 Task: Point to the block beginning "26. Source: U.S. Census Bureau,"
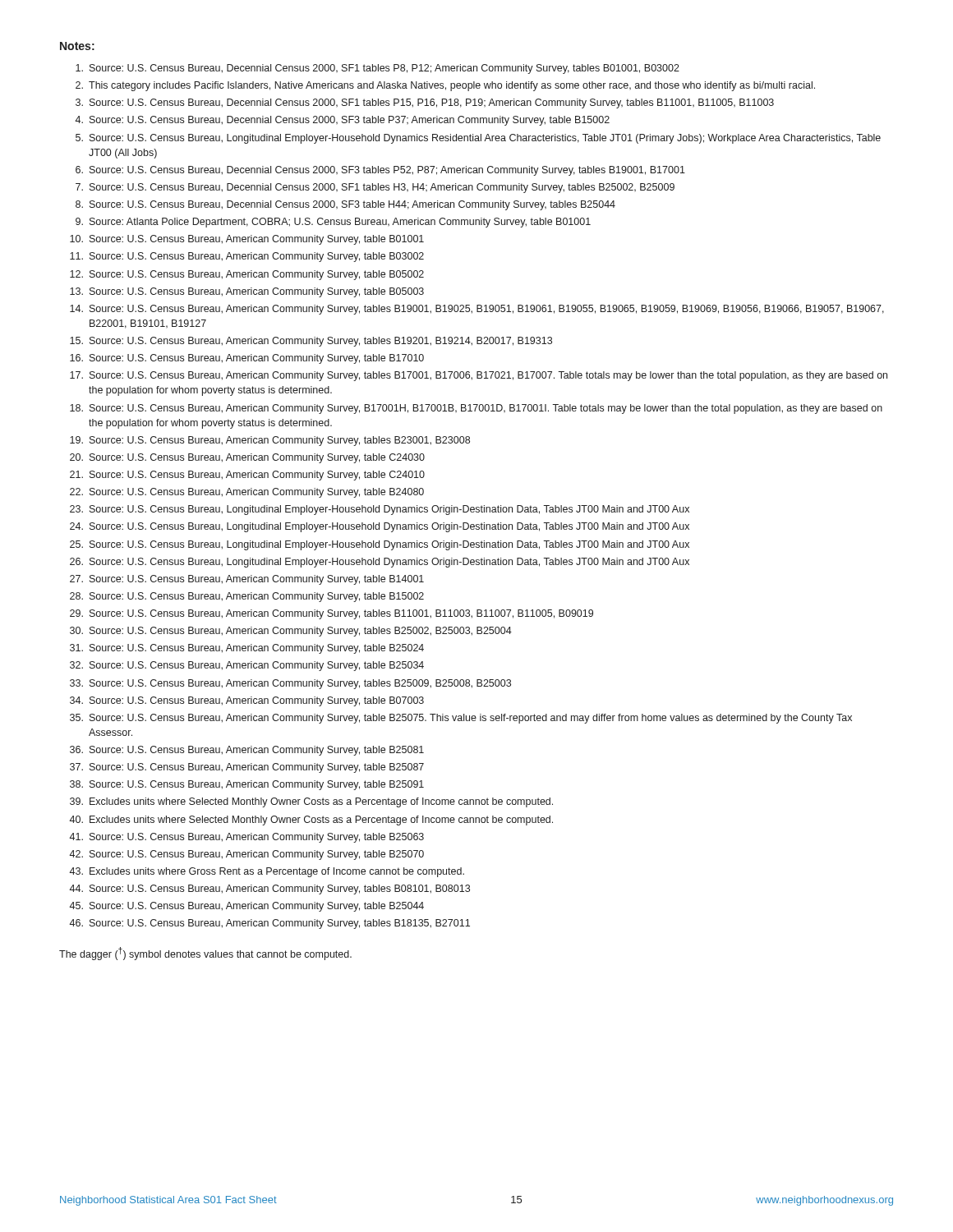click(374, 562)
